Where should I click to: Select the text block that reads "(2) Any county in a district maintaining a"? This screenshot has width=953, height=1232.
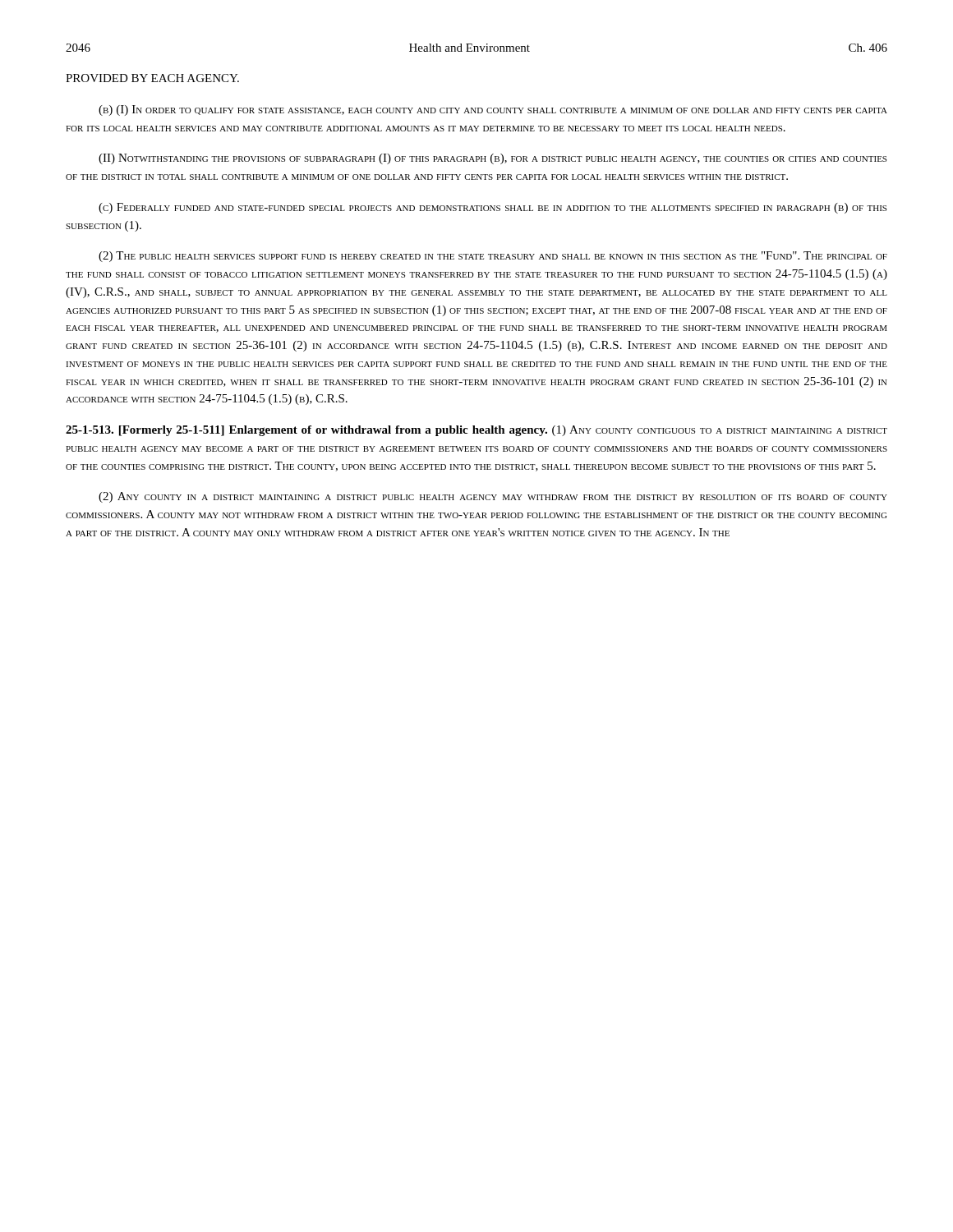pyautogui.click(x=476, y=515)
